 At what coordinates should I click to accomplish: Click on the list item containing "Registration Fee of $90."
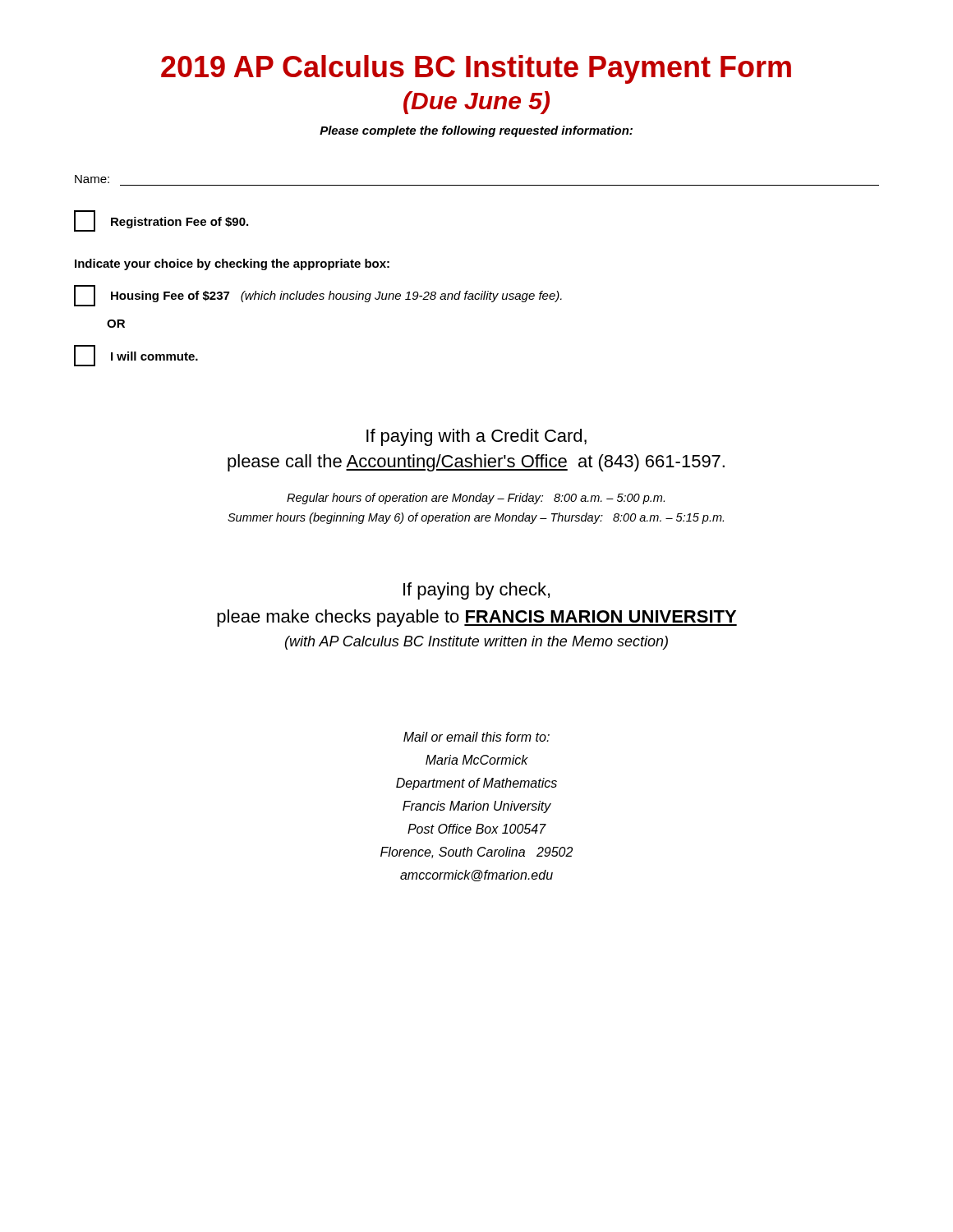(x=162, y=221)
